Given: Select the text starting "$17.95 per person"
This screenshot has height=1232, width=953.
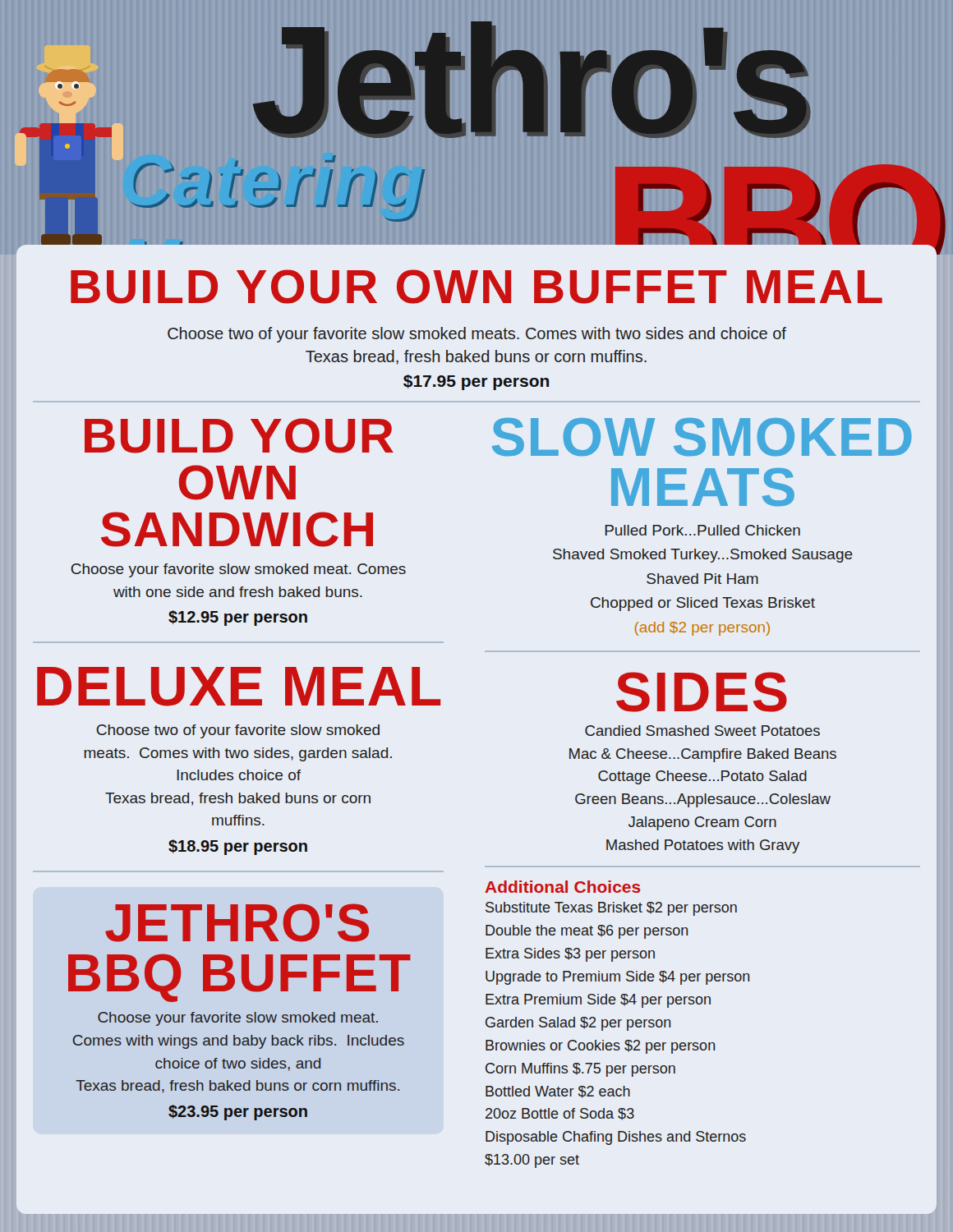Looking at the screenshot, I should pos(476,381).
